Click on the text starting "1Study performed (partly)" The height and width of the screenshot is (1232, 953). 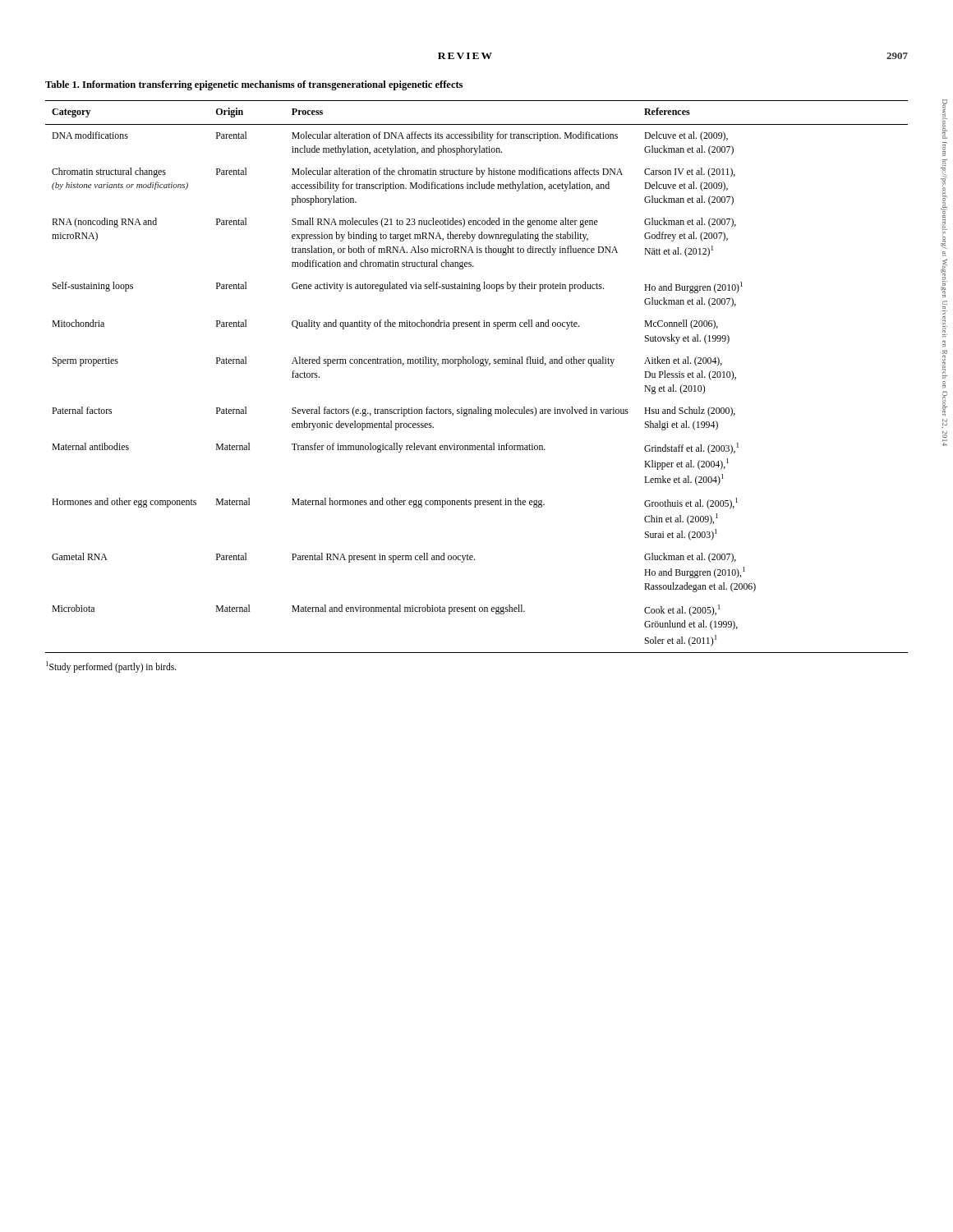[x=111, y=665]
